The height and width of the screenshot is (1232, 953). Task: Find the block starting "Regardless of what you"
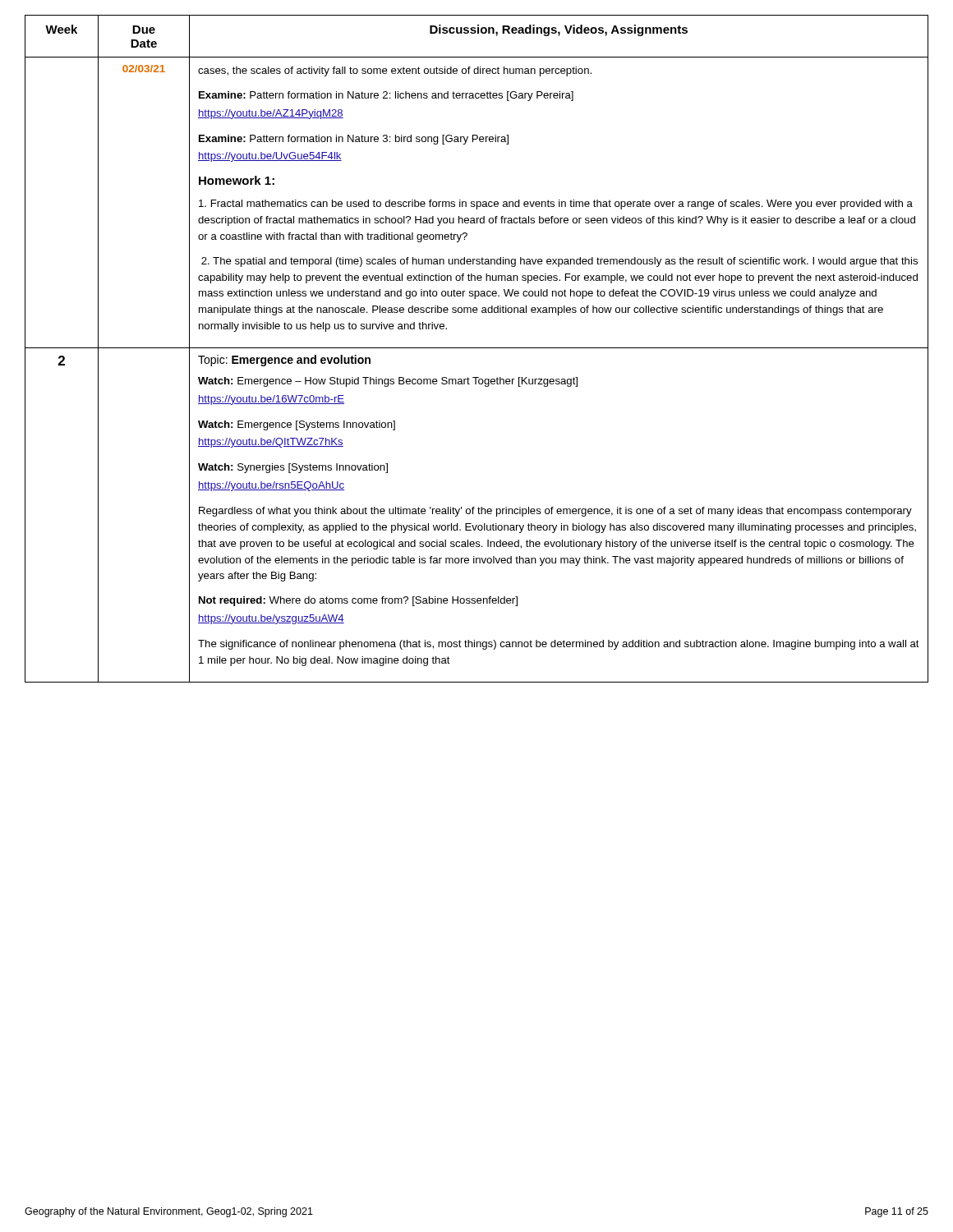[x=557, y=543]
